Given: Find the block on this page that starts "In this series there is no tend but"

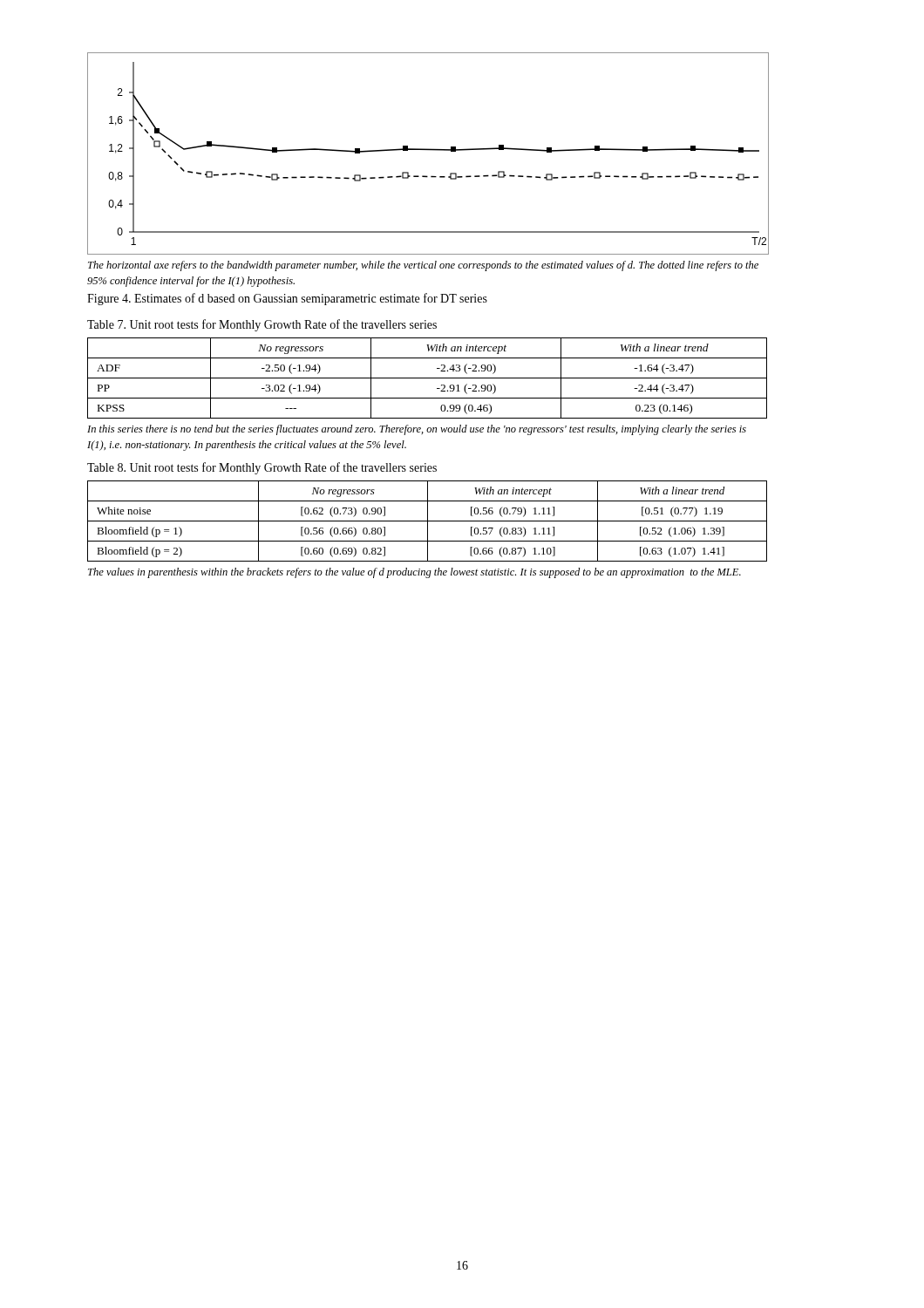Looking at the screenshot, I should pyautogui.click(x=417, y=437).
